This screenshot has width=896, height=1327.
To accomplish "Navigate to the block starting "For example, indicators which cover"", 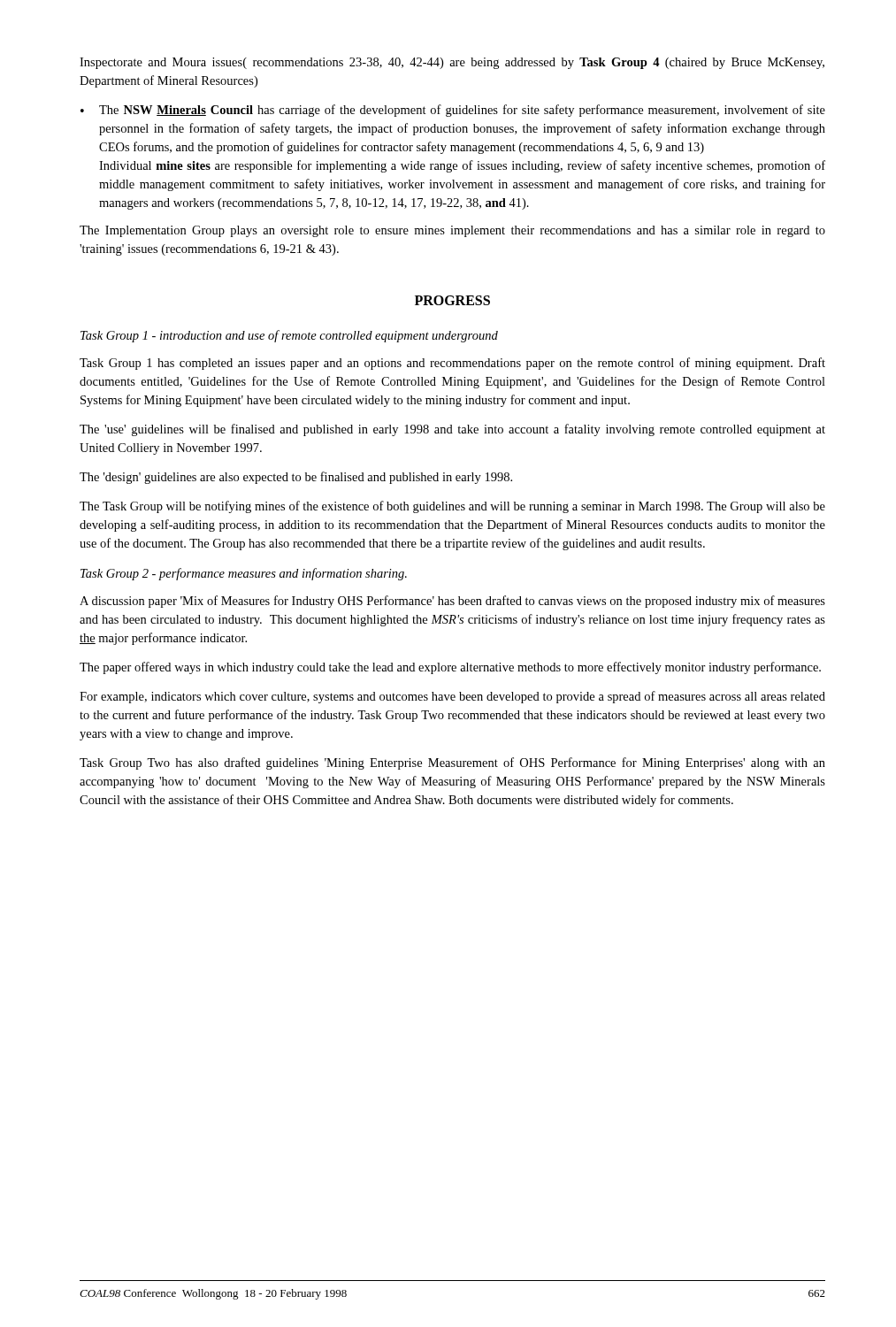I will point(452,714).
